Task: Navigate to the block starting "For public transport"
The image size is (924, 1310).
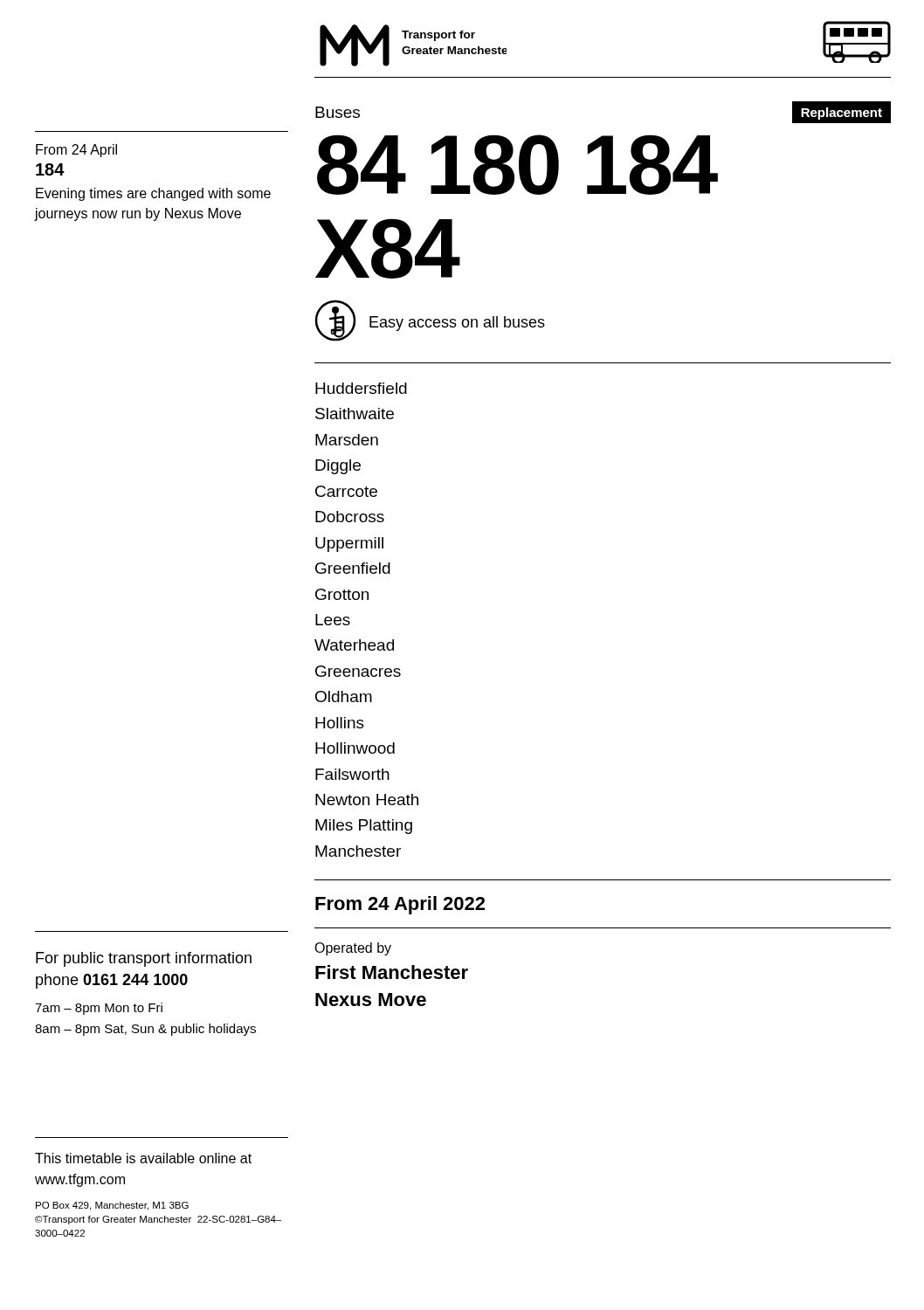Action: coord(144,969)
